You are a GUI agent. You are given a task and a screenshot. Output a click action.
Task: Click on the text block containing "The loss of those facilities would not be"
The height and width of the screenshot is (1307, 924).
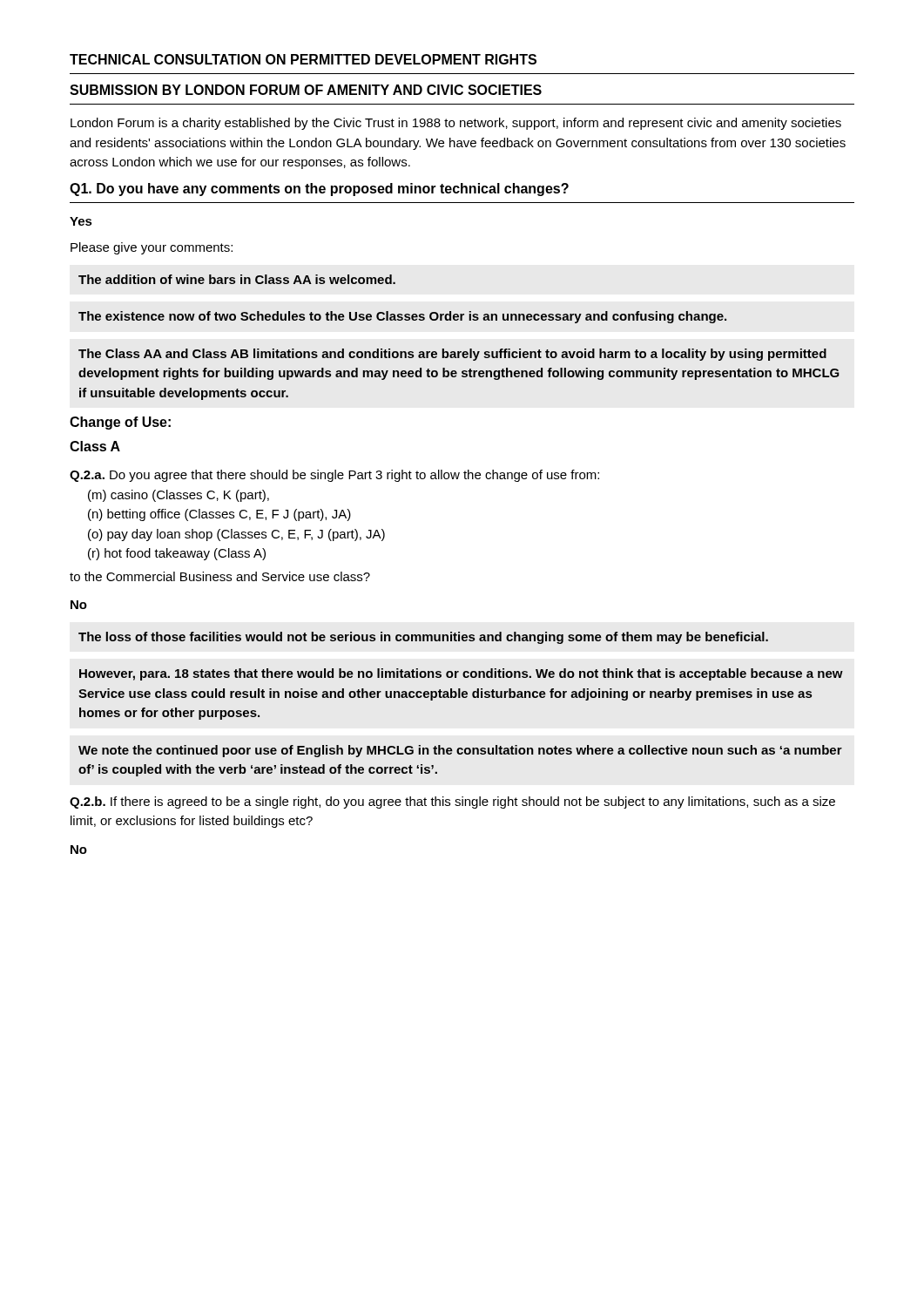[424, 636]
